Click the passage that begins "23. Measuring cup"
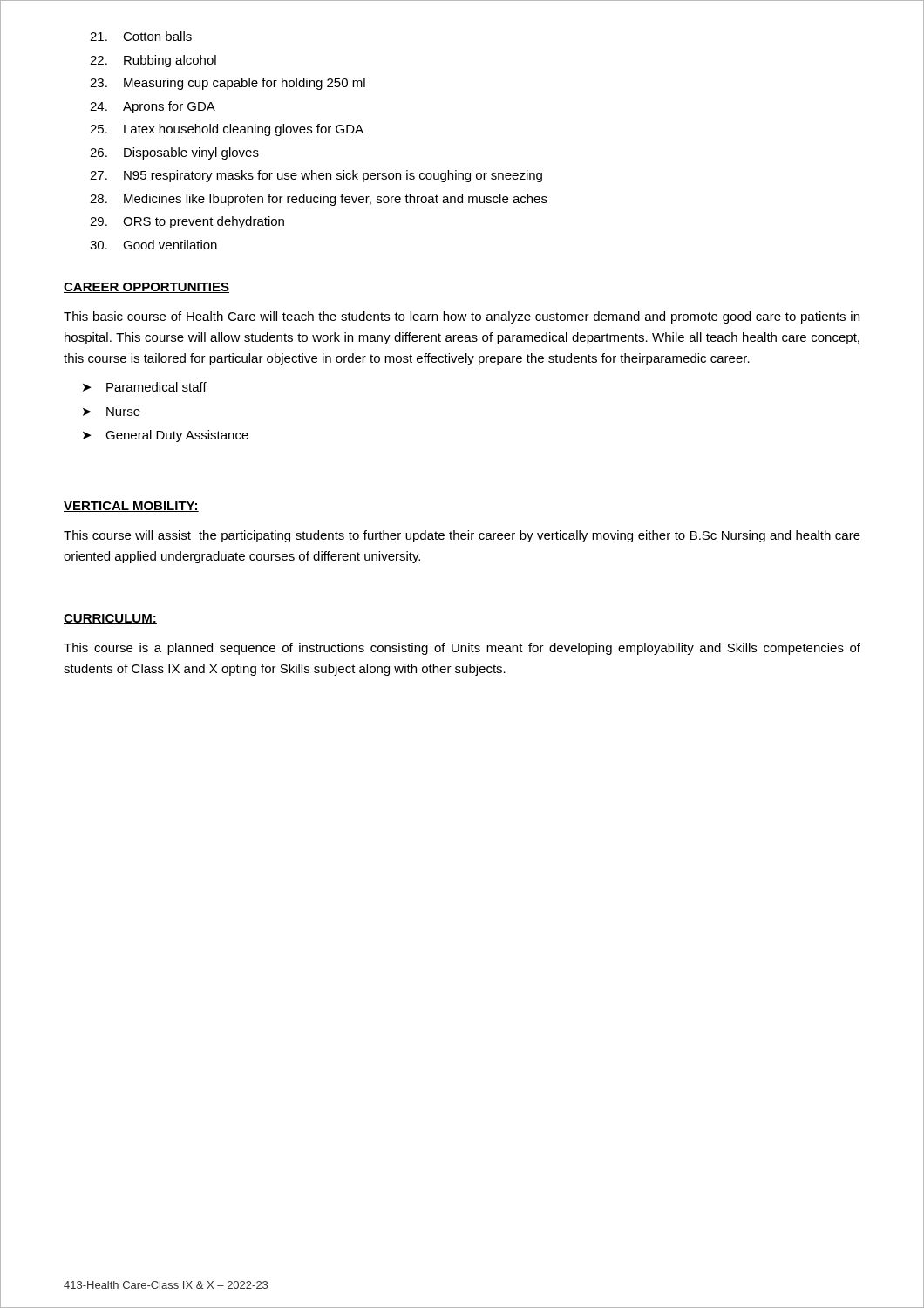 pos(228,83)
